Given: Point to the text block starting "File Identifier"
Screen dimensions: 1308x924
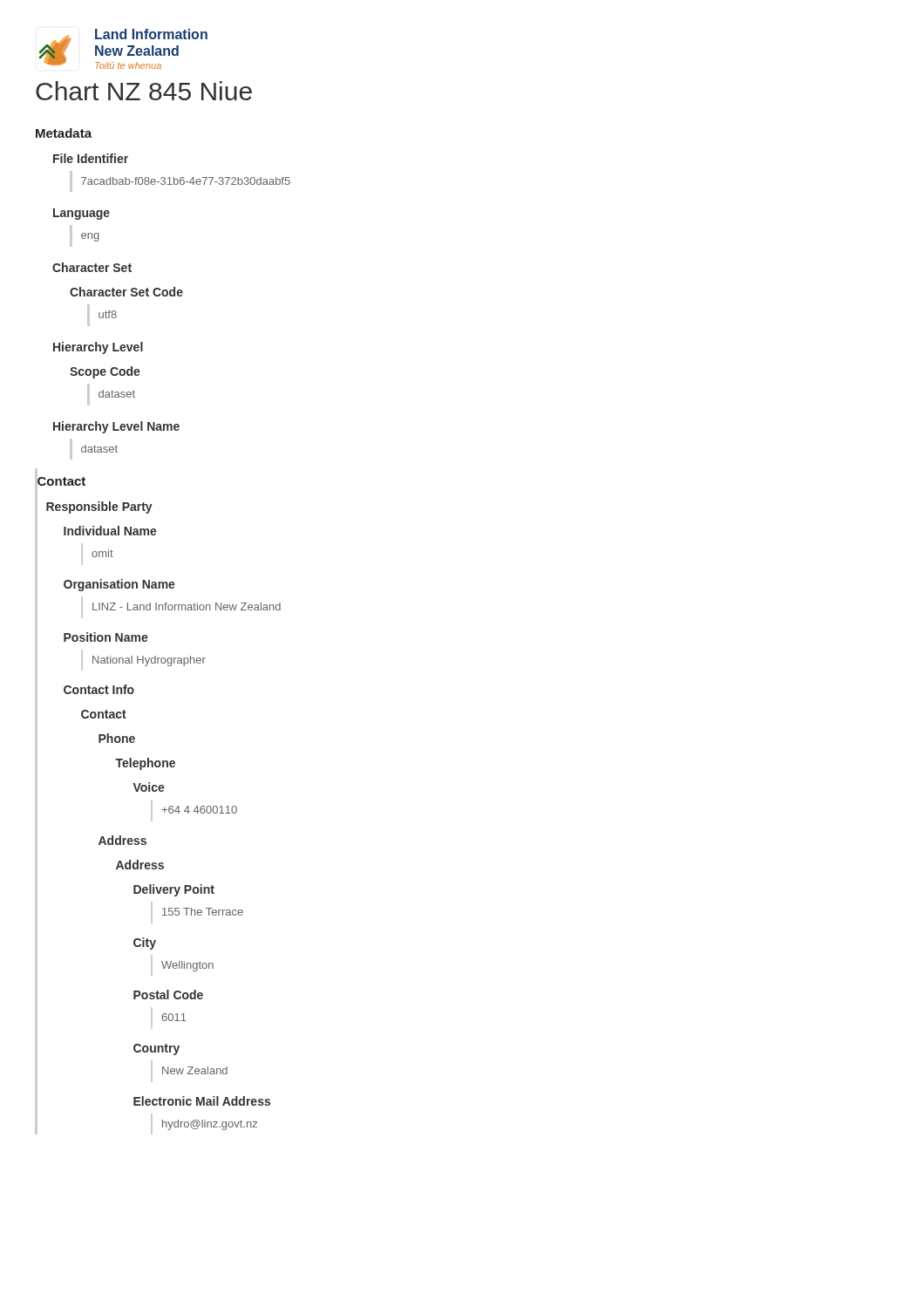Looking at the screenshot, I should (x=90, y=158).
